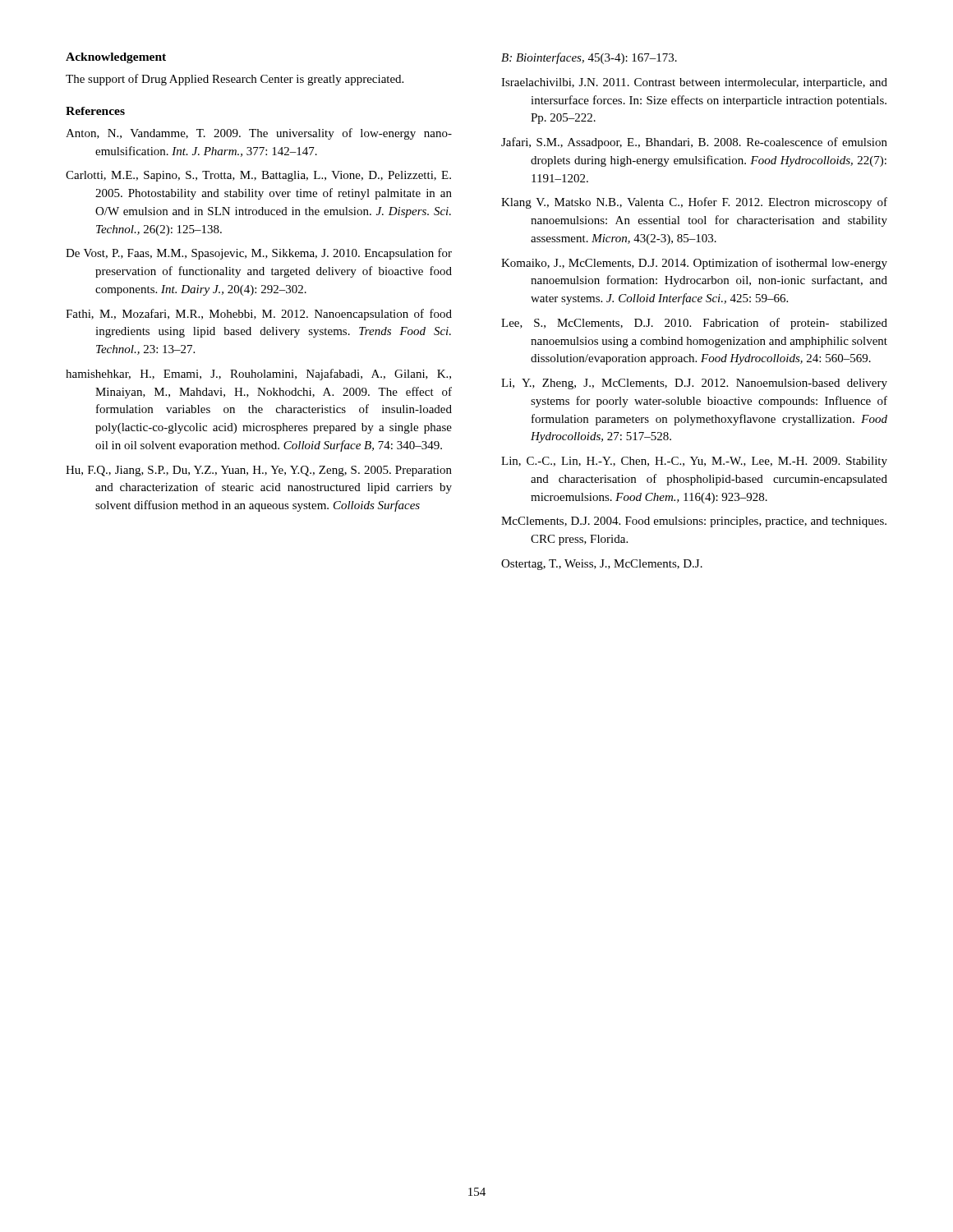Click on the list item that reads "Komaiko, J., McClements, D.J. 2014."
The width and height of the screenshot is (953, 1232).
[x=694, y=280]
